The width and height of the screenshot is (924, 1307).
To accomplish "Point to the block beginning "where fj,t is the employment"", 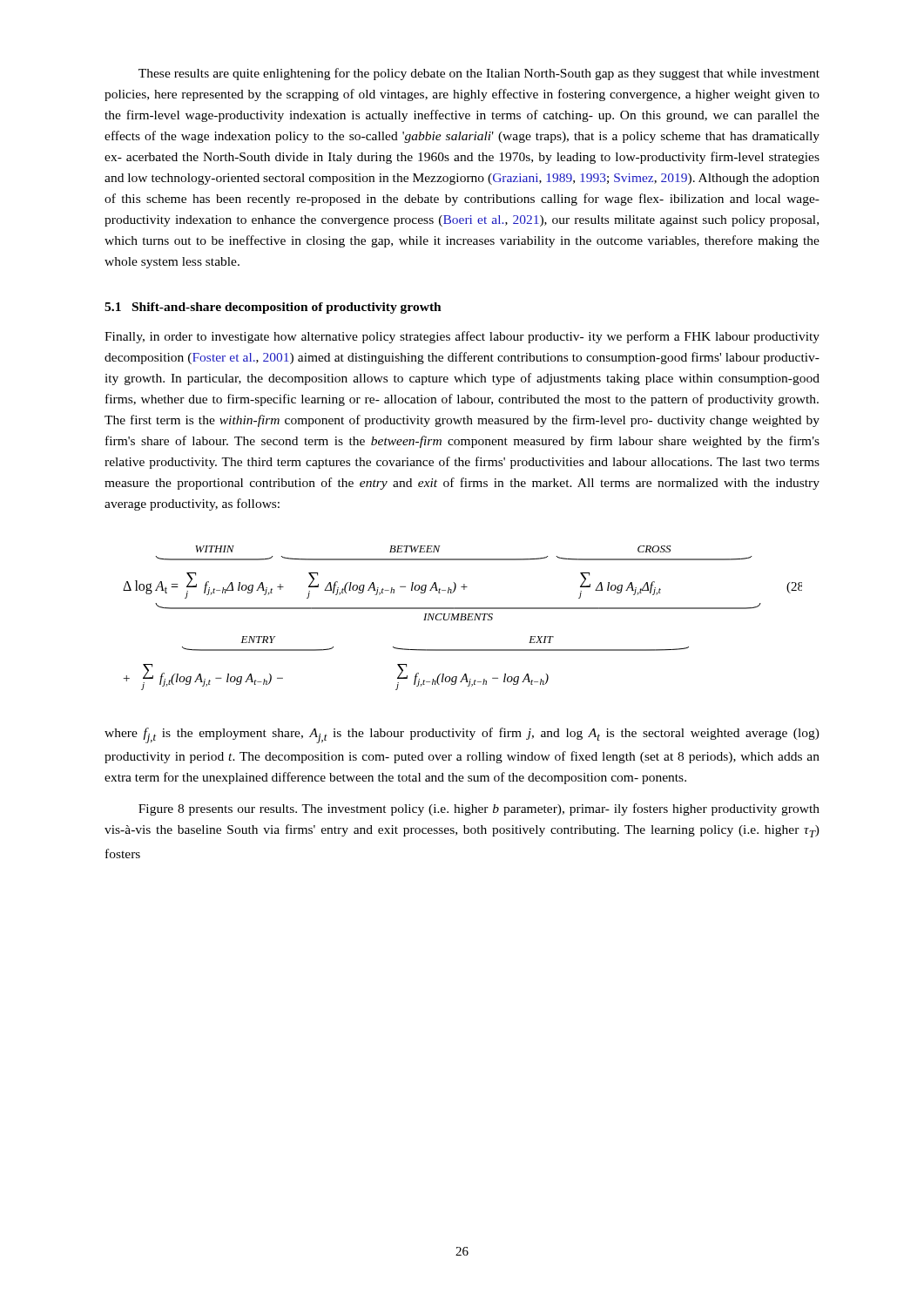I will pos(462,755).
